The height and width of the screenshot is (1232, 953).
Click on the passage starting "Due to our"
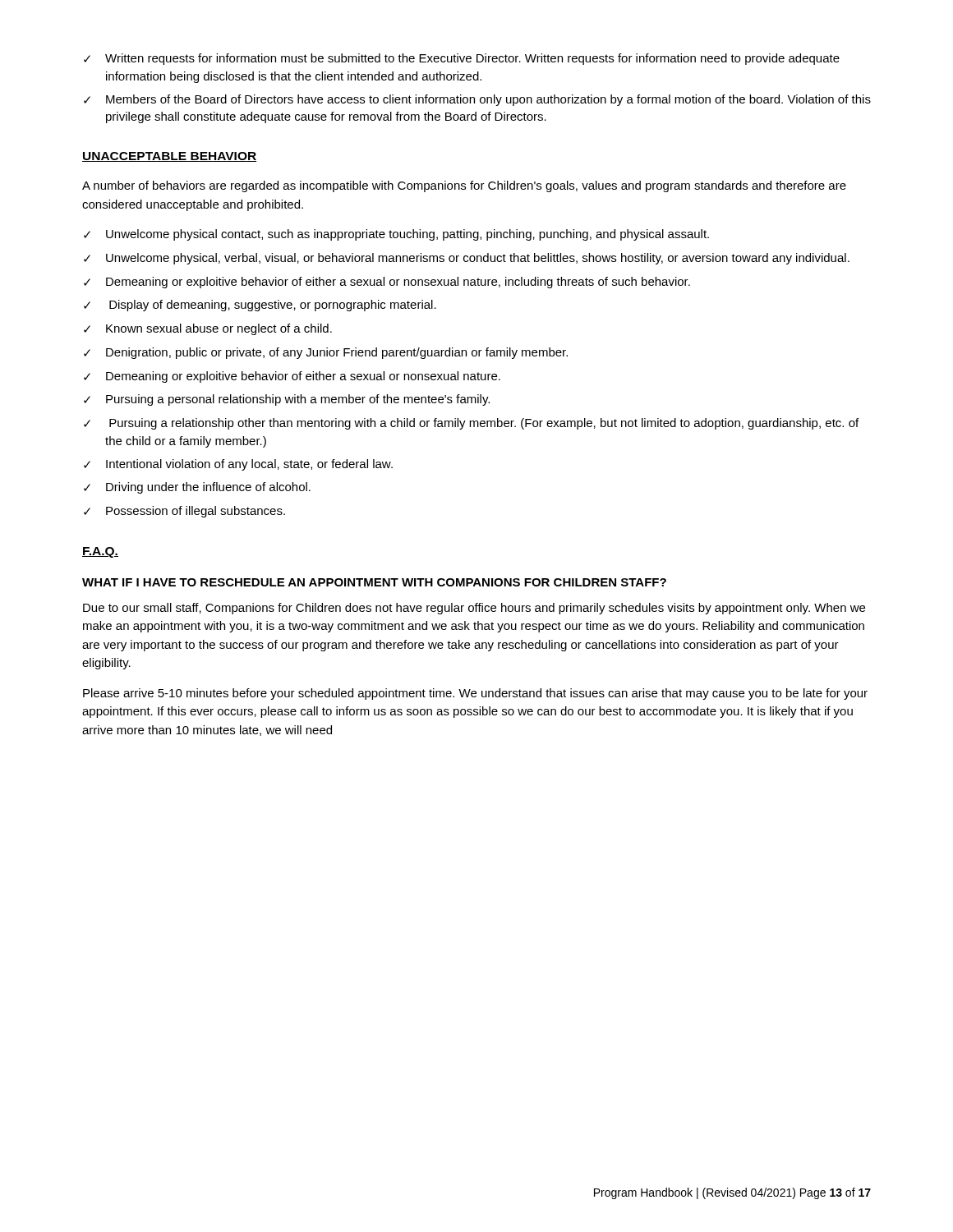474,635
